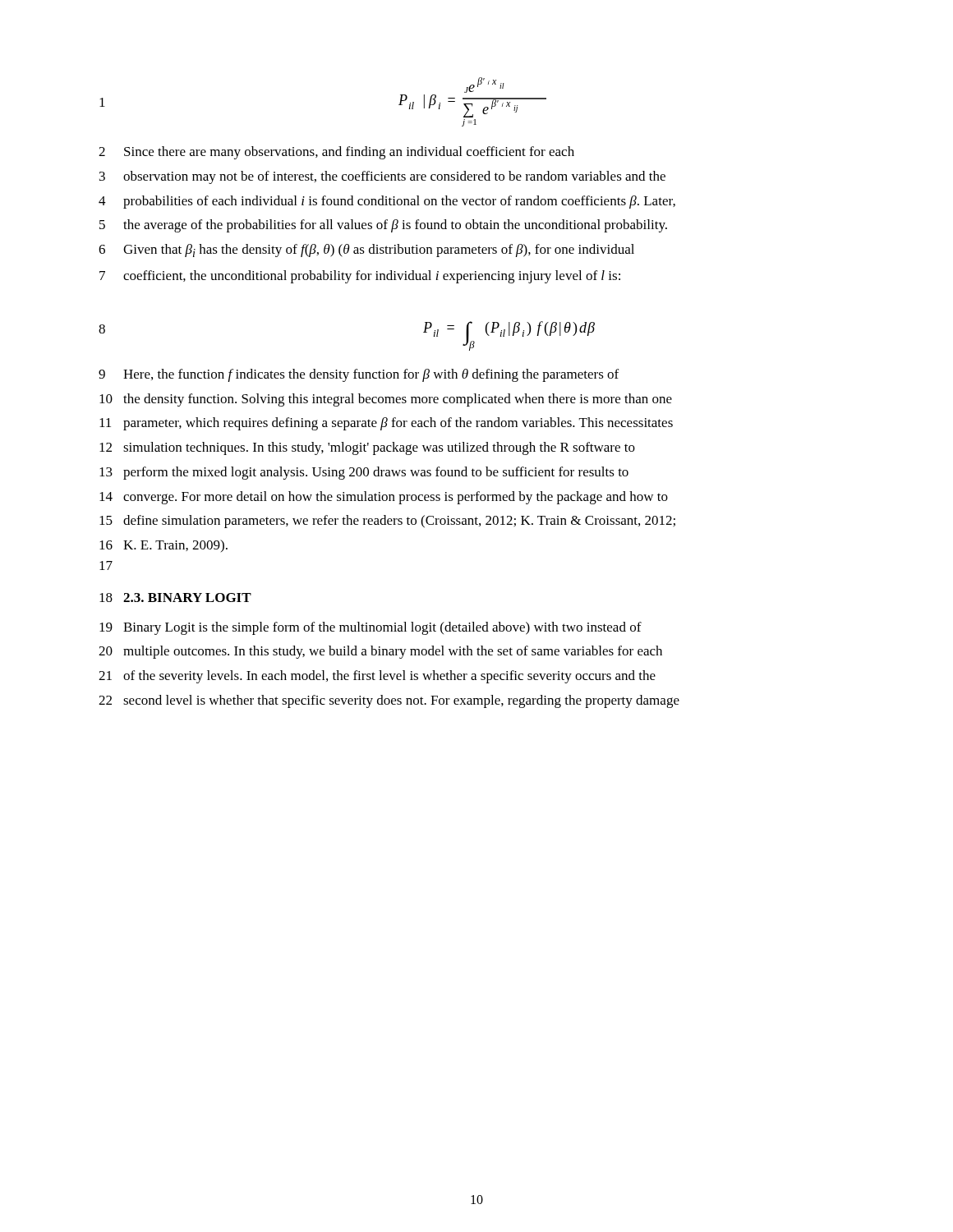Screen dimensions: 1232x953
Task: Locate the text block containing "21 of the severity"
Action: click(x=493, y=676)
